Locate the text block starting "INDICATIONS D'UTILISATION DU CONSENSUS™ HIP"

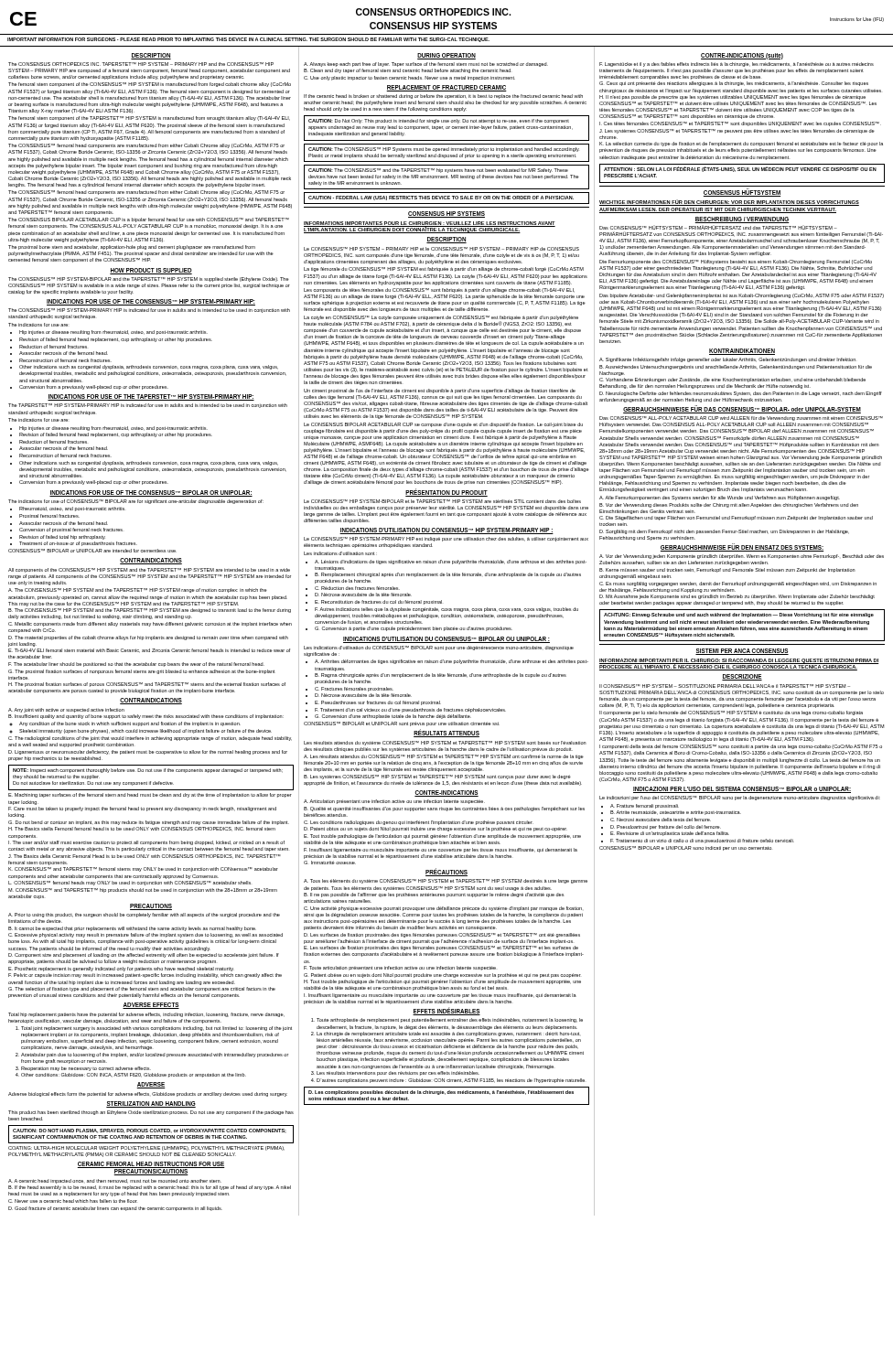pyautogui.click(x=446, y=530)
